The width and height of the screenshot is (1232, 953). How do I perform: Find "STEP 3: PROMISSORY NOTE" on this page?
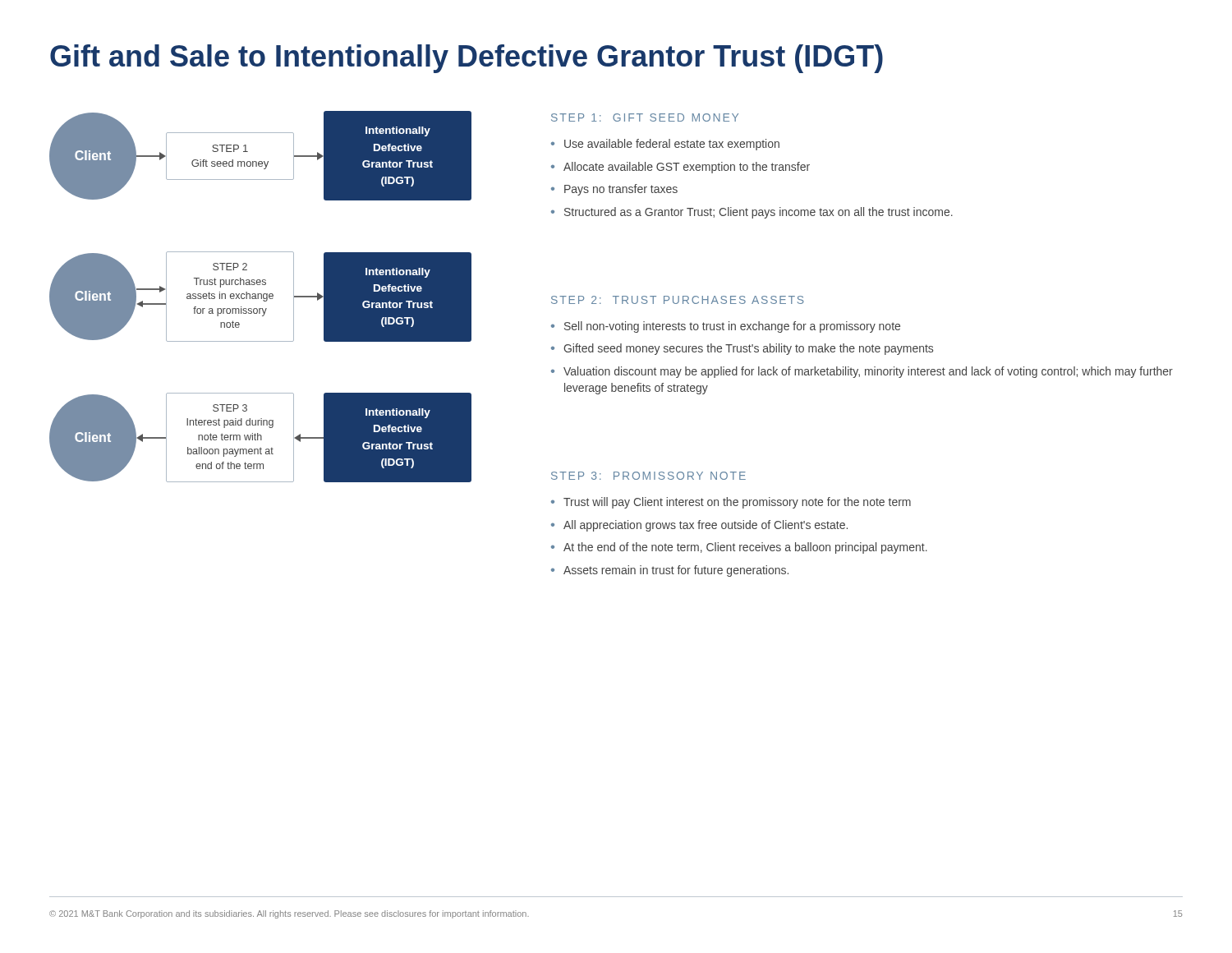click(x=649, y=476)
